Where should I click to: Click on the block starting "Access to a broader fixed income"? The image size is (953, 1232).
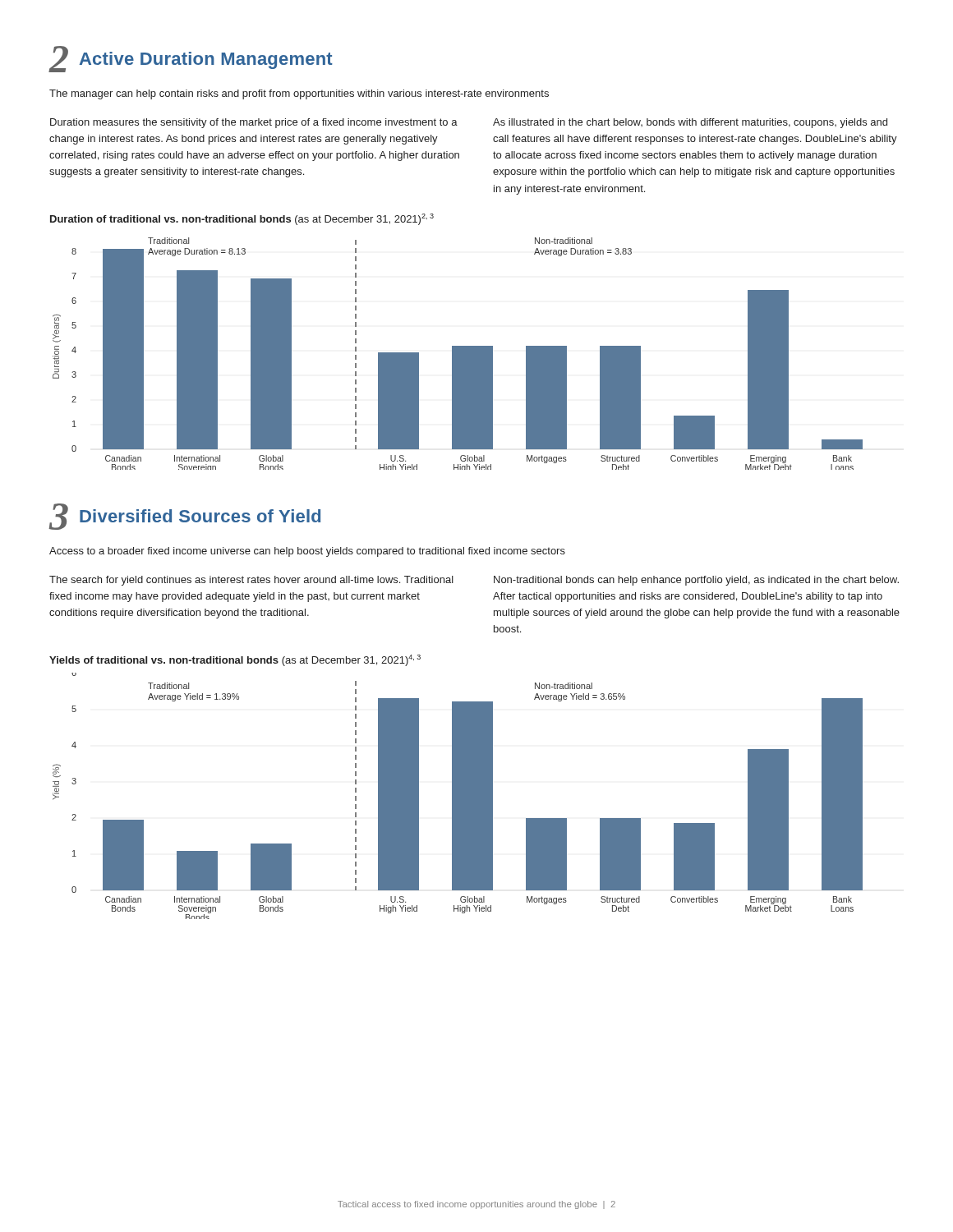pos(307,551)
